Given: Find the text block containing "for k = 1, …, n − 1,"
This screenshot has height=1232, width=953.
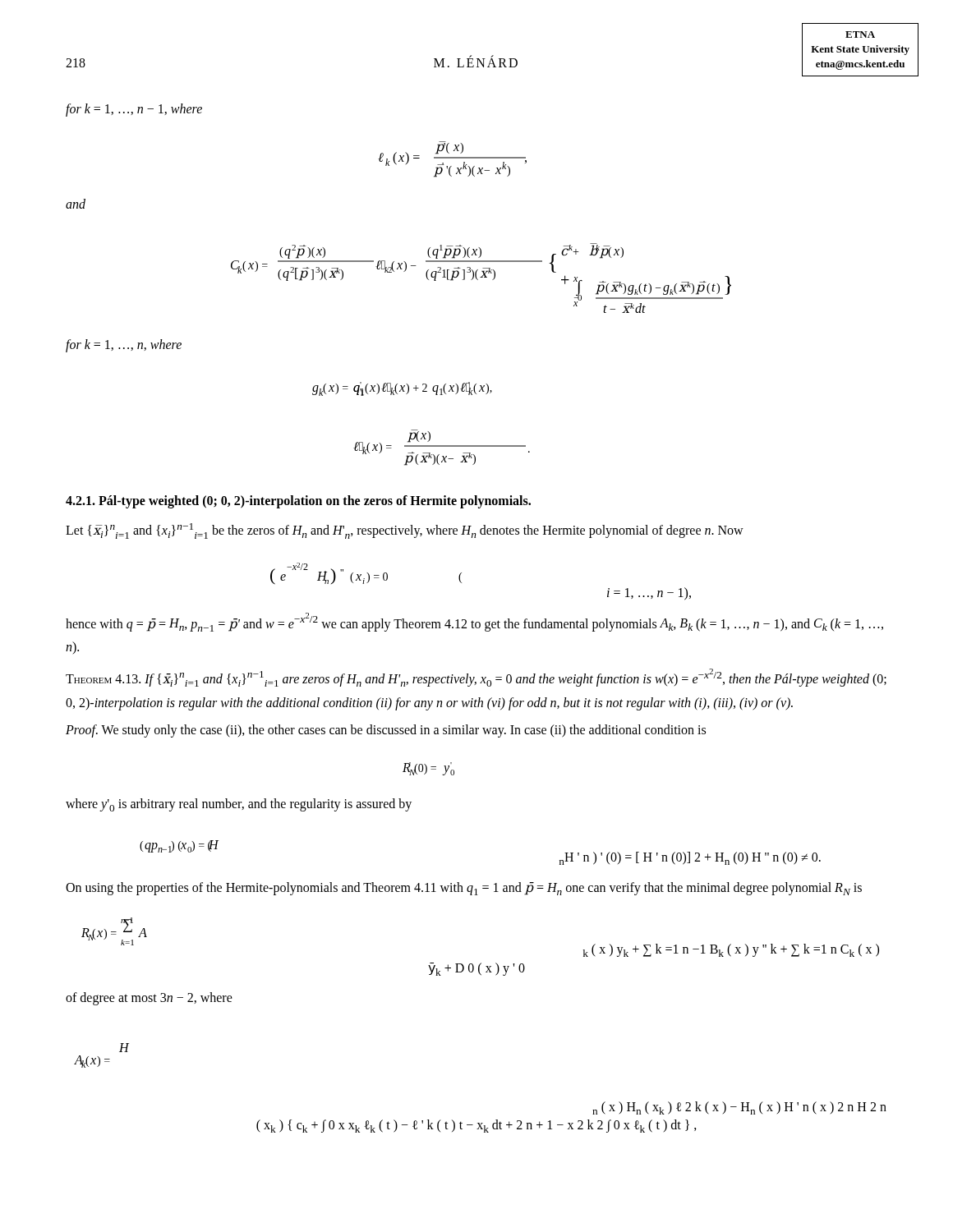Looking at the screenshot, I should 134,109.
